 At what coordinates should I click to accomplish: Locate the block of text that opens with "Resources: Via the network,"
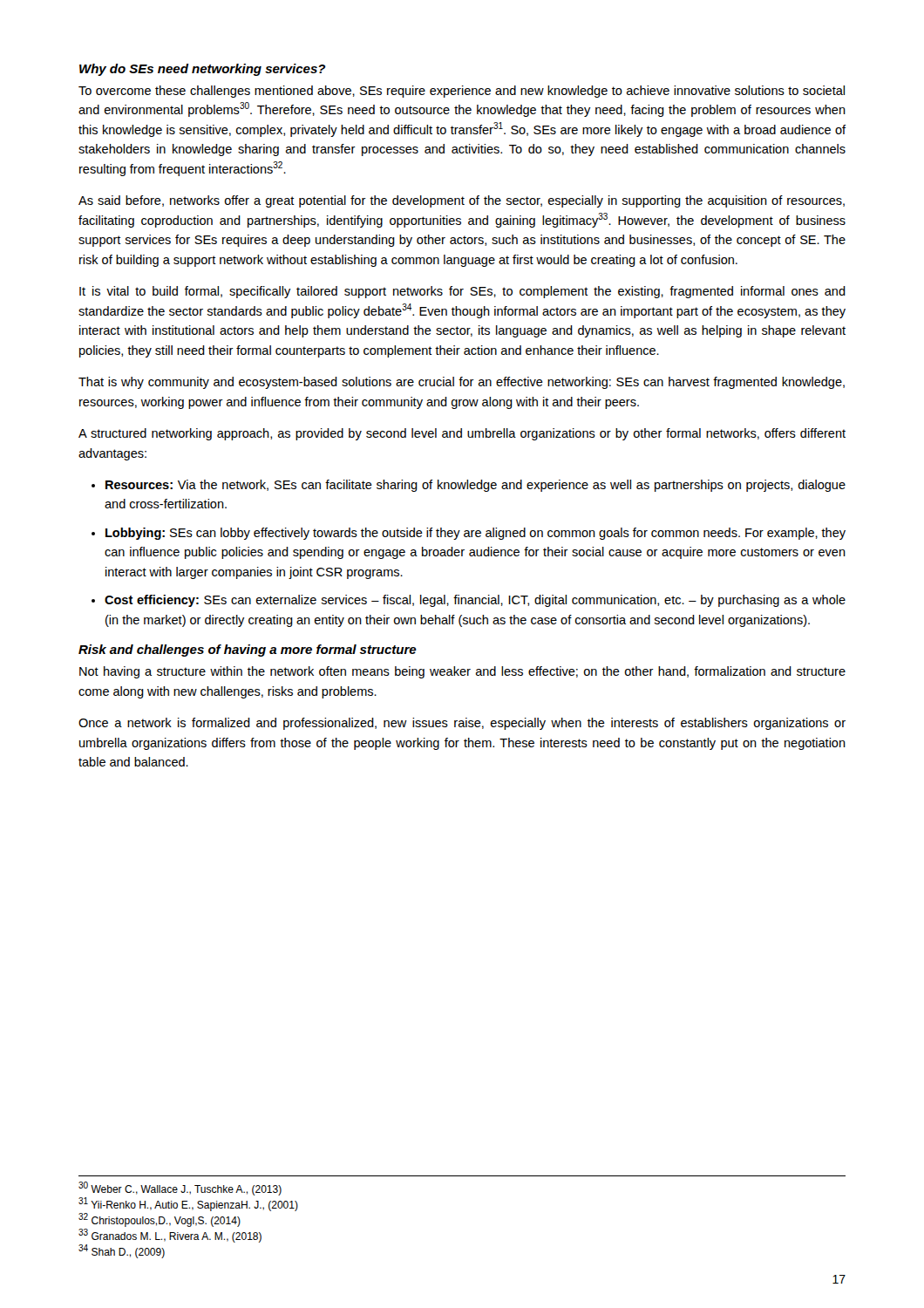[475, 495]
